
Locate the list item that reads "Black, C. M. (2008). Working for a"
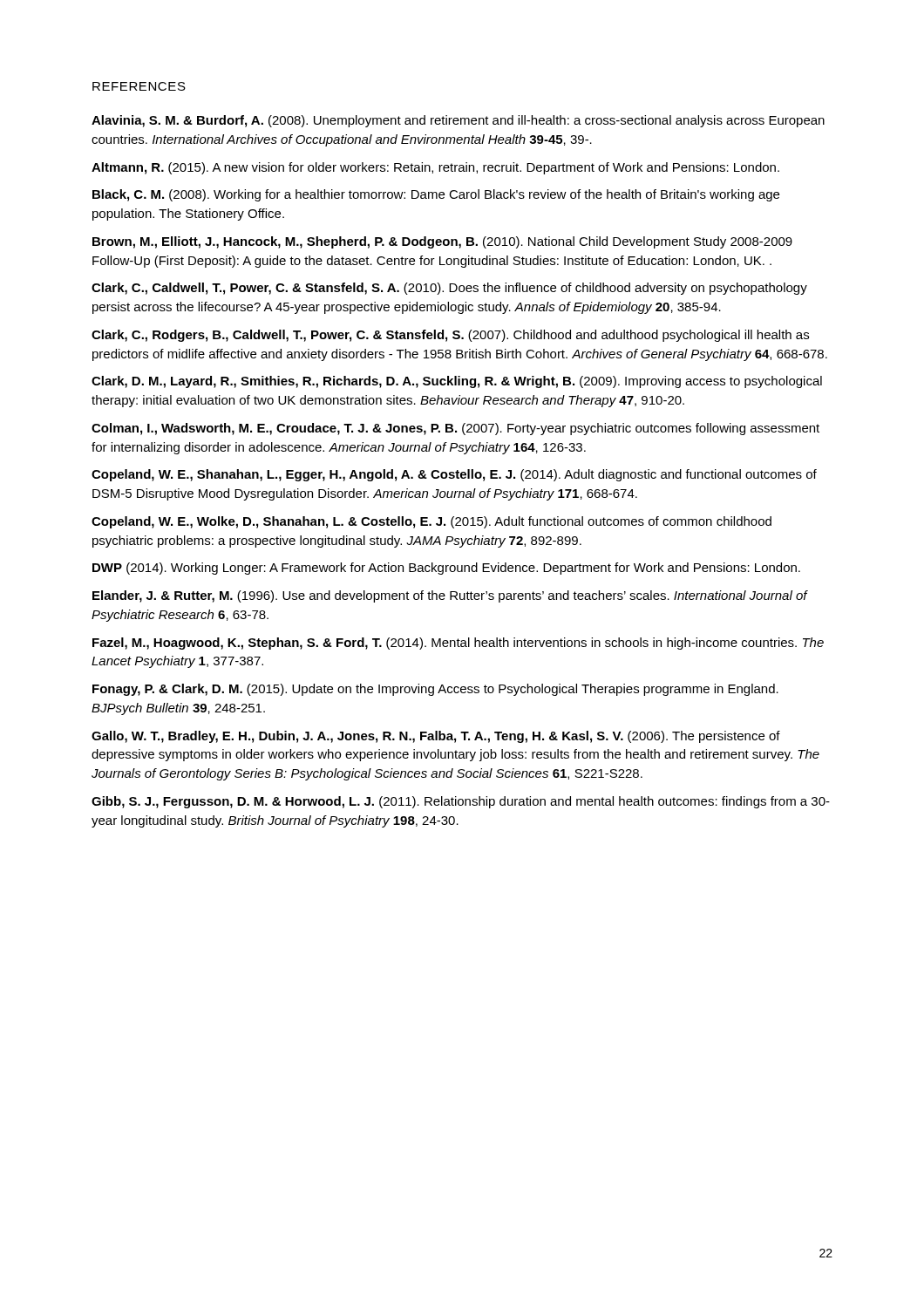(436, 204)
